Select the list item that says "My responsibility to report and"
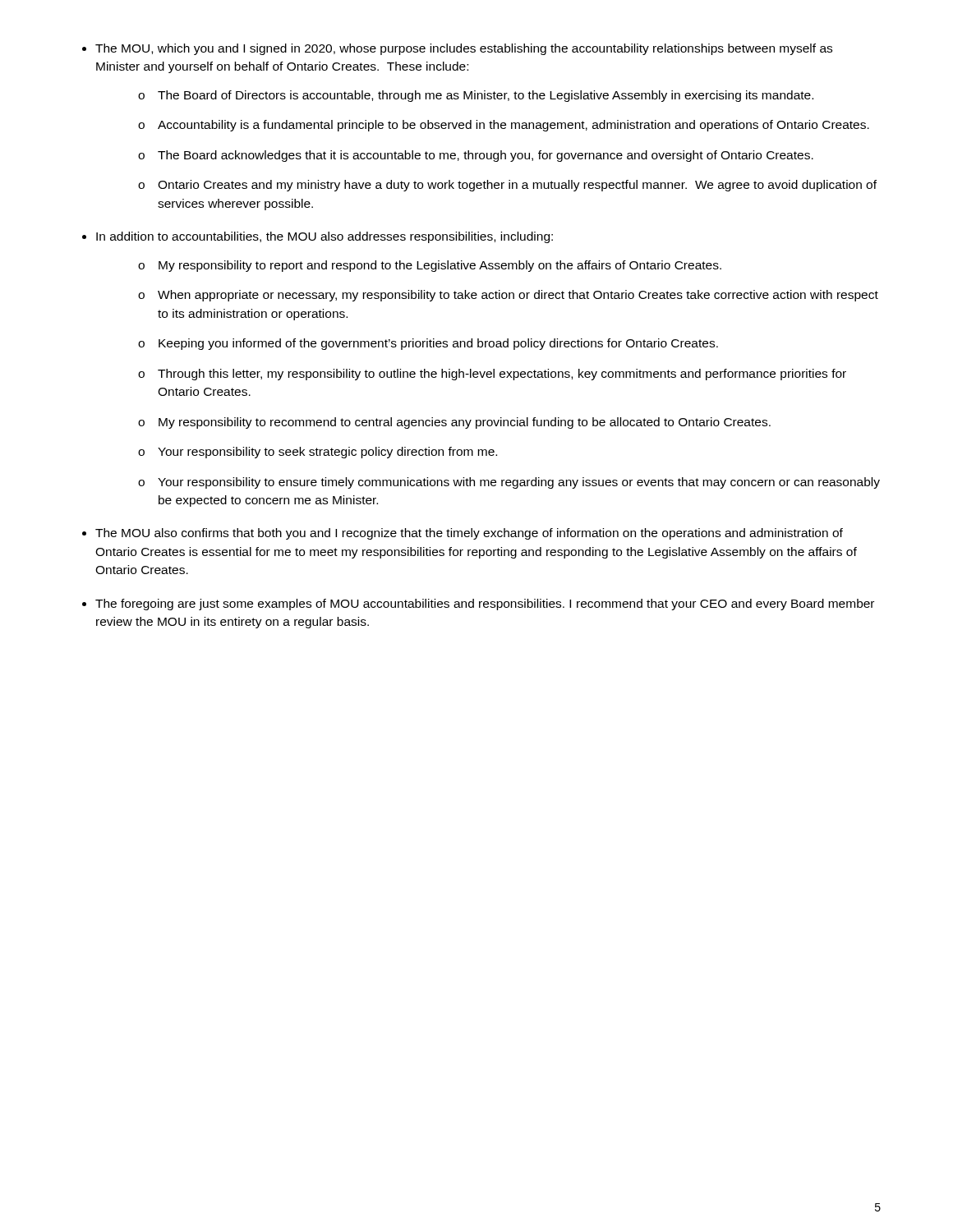The width and height of the screenshot is (953, 1232). coord(440,265)
